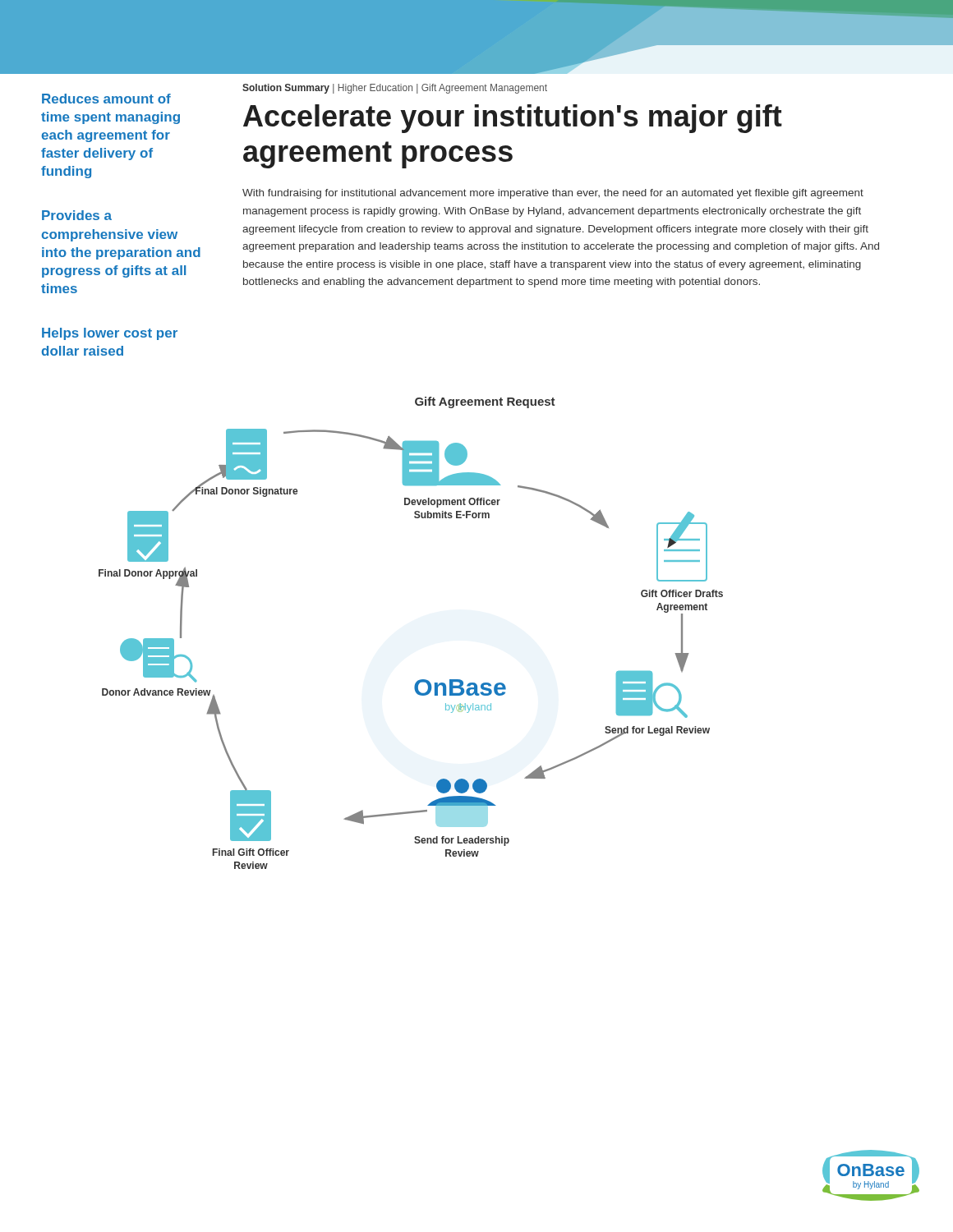Click the passage that begins "Helps lower cost per"

121,343
